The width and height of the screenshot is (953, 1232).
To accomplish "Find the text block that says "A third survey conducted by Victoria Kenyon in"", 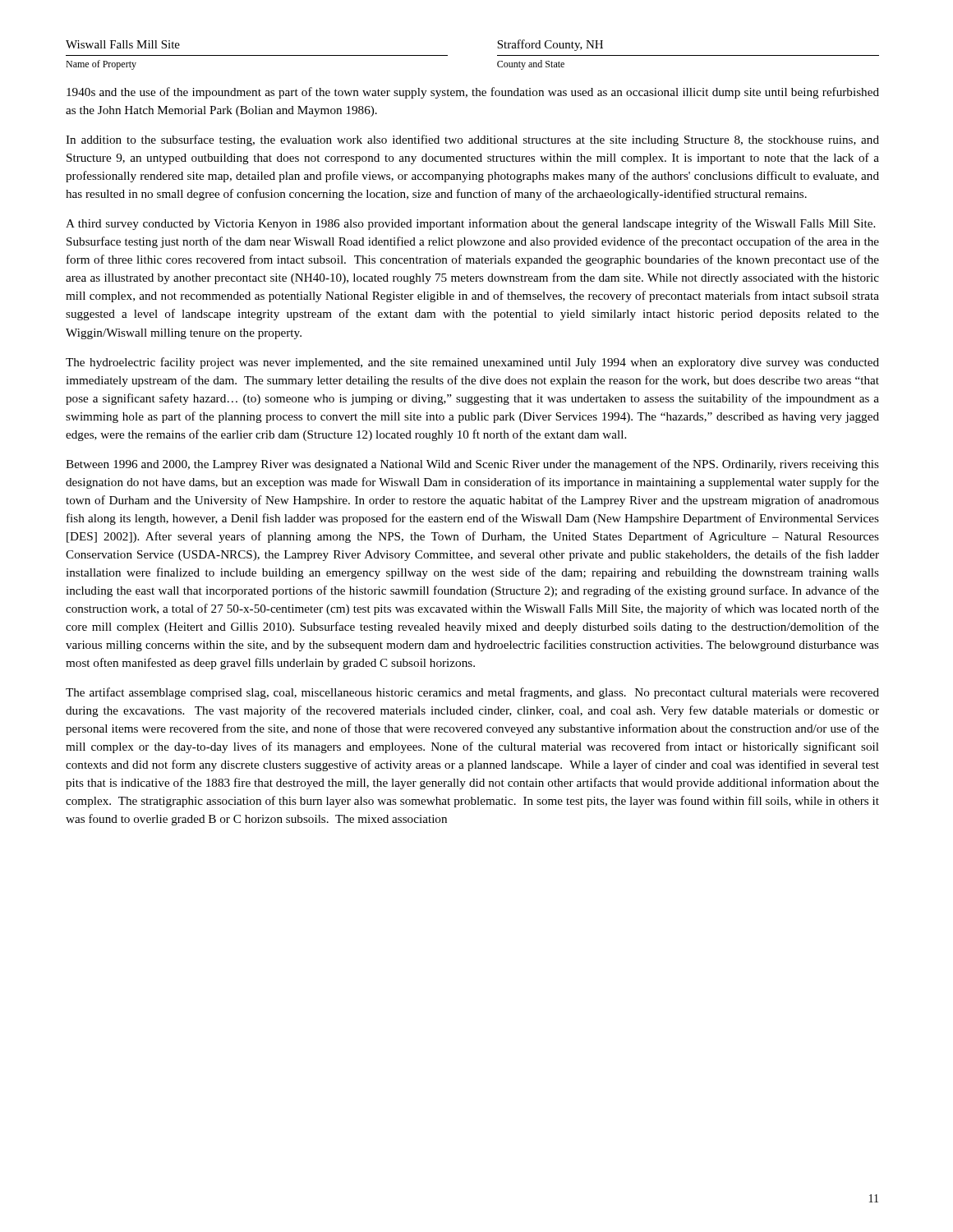I will [472, 278].
